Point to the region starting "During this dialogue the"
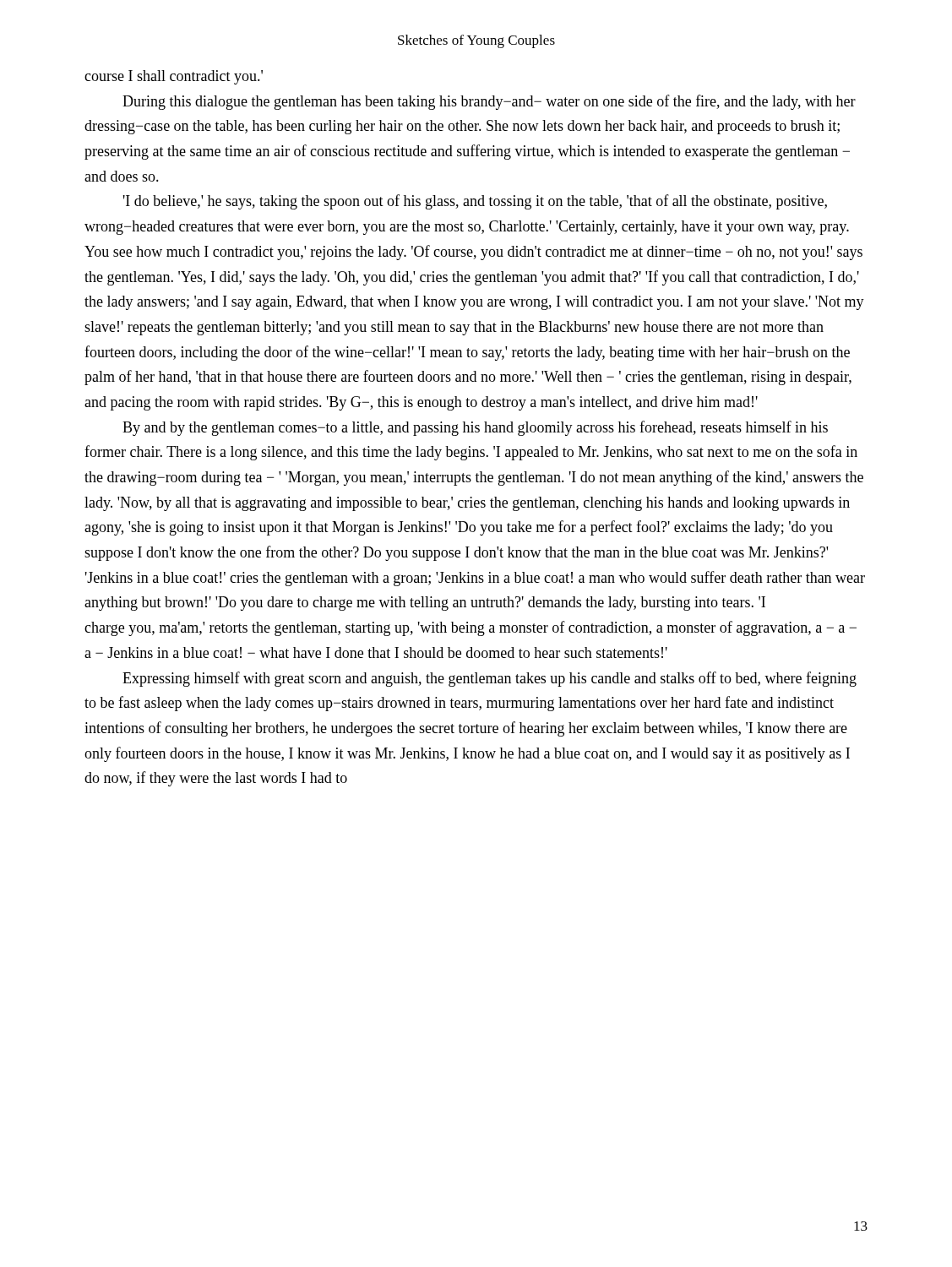 [x=476, y=139]
